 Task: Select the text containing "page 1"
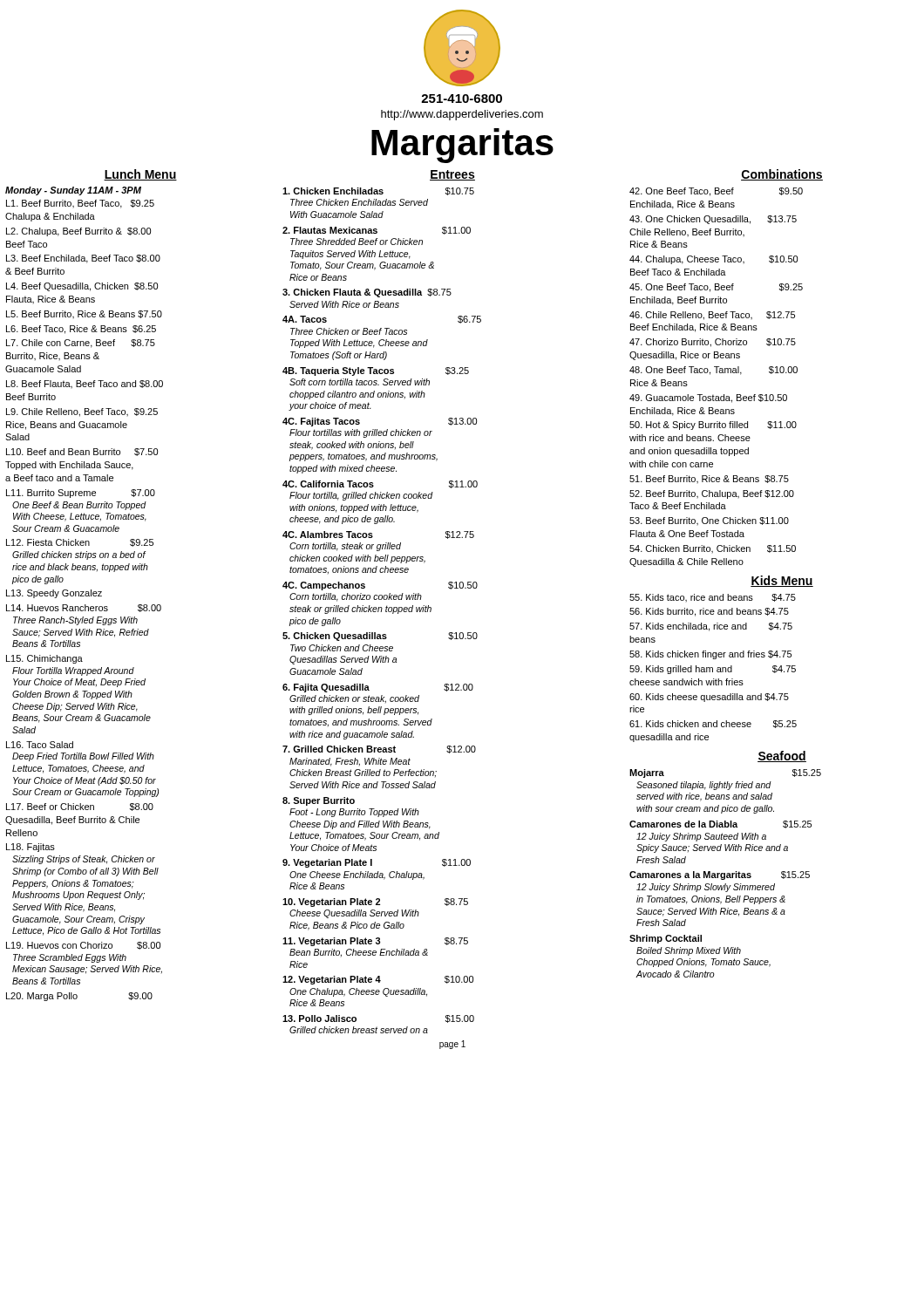[452, 1044]
